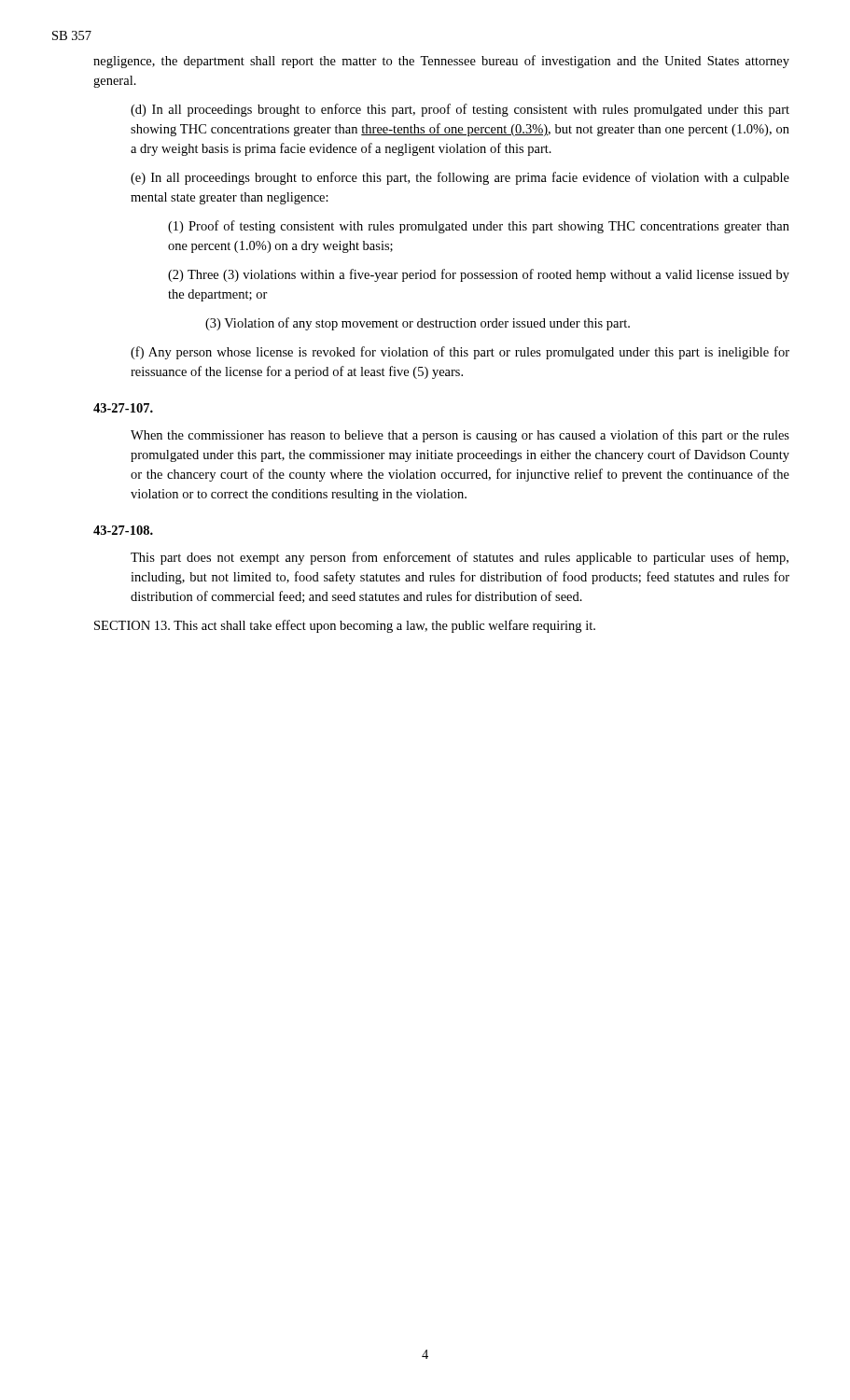
Task: Select the text block containing "(f) Any person"
Action: 460,362
